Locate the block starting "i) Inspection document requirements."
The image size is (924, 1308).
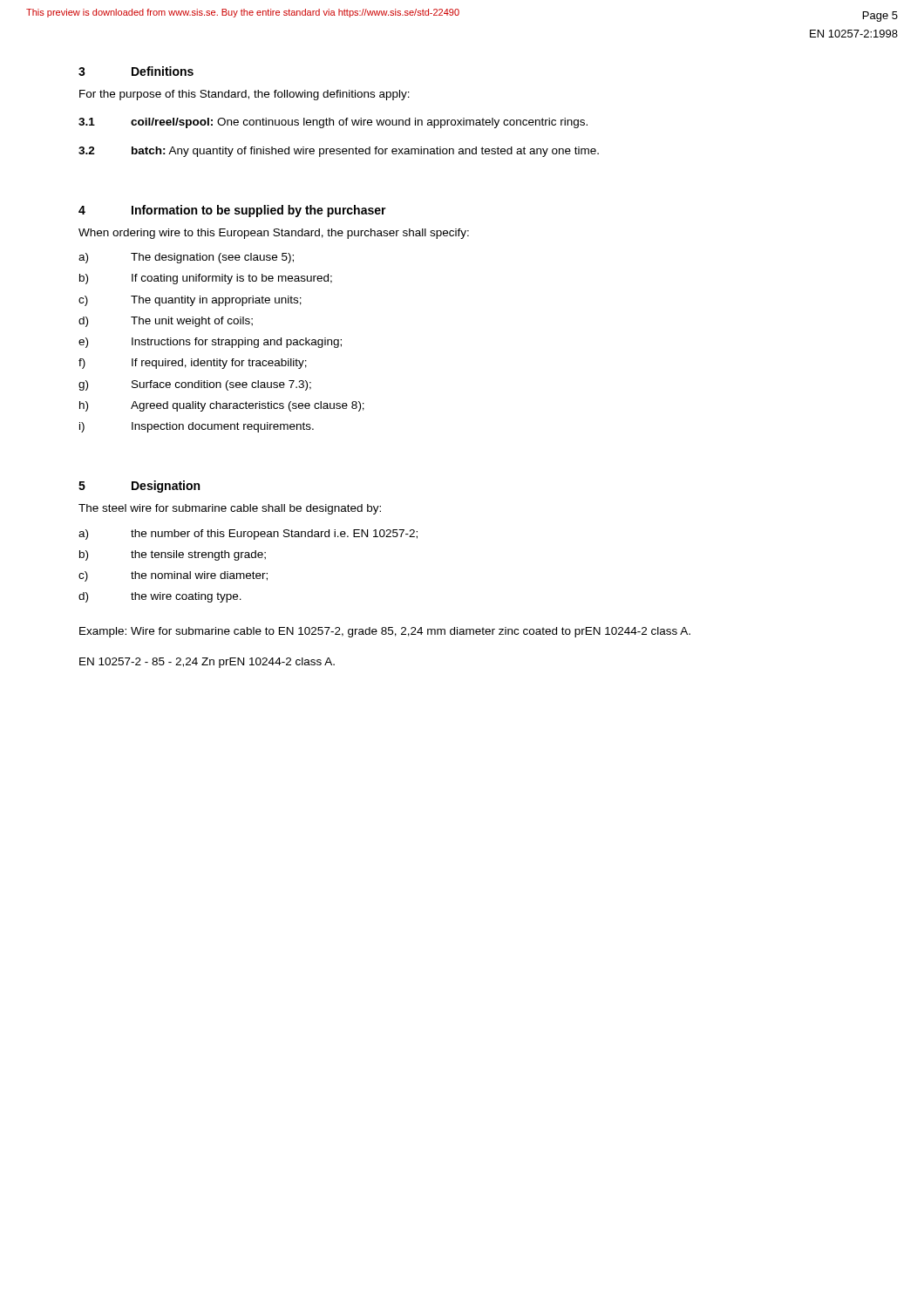[x=197, y=427]
